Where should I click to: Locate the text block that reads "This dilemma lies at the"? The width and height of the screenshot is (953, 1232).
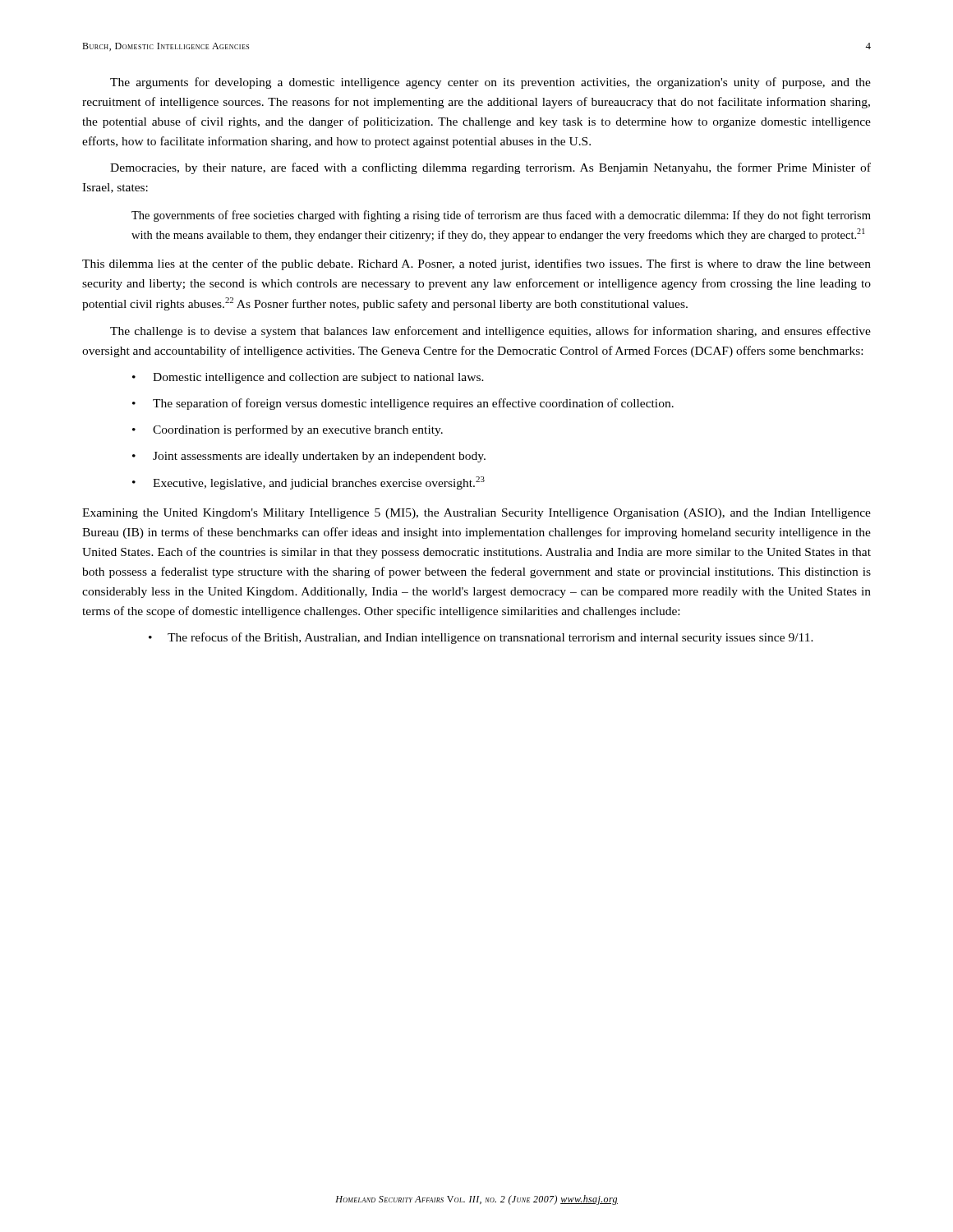click(x=476, y=284)
